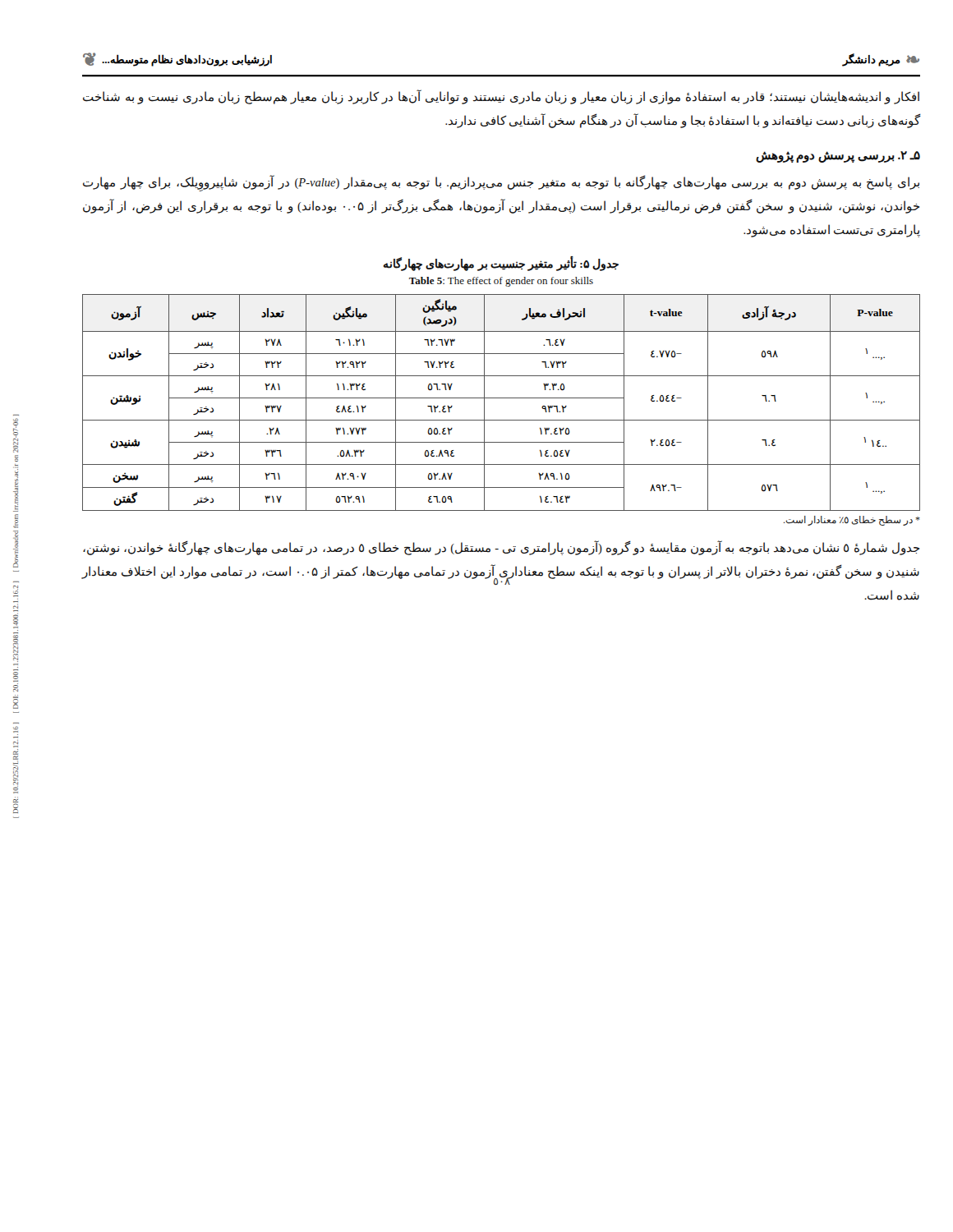The height and width of the screenshot is (1232, 953).
Task: Find the block on this page that starts "در سطح خطای ٥٪ معنادار"
Action: click(852, 520)
